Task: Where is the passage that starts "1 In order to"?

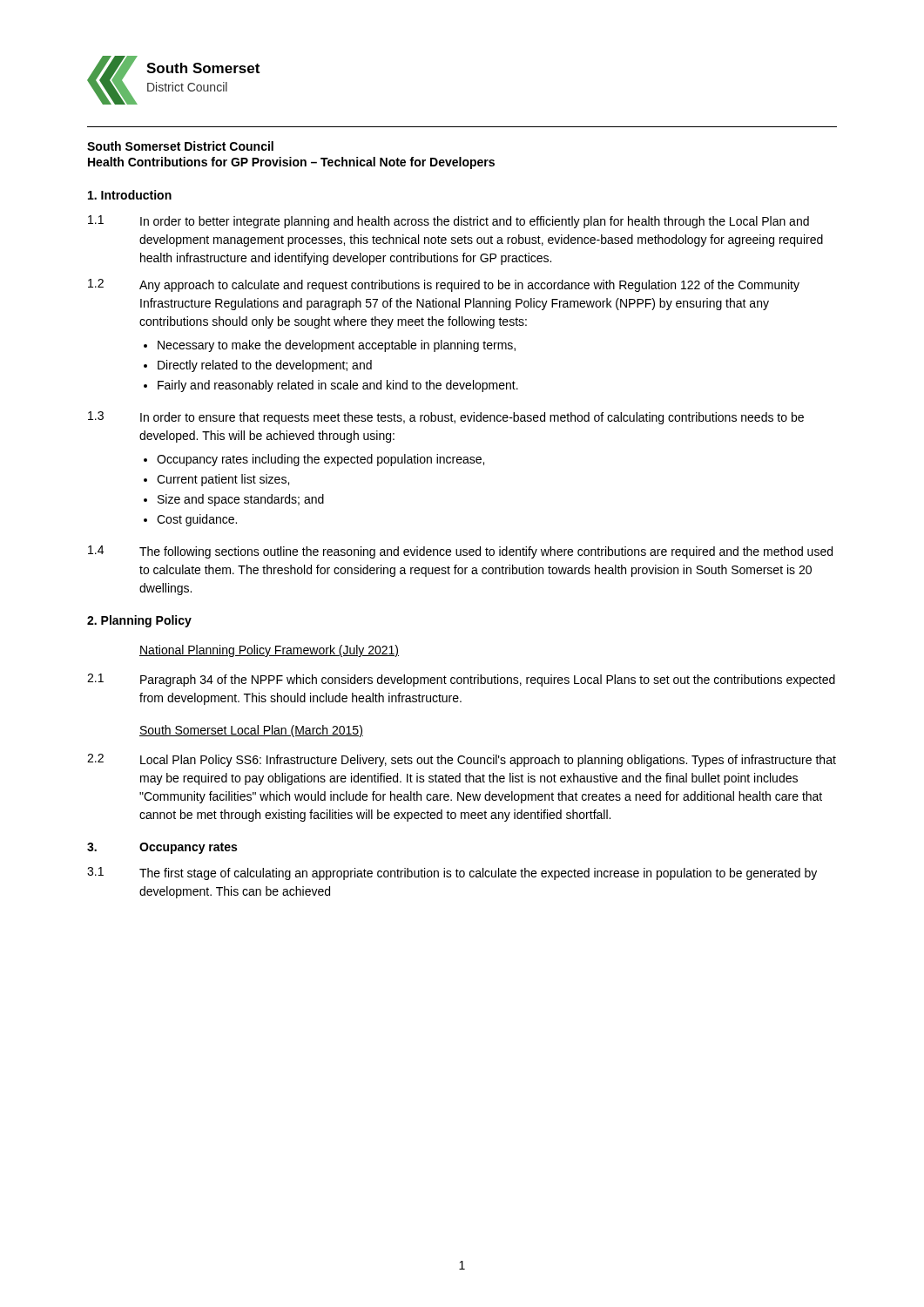Action: coord(462,240)
